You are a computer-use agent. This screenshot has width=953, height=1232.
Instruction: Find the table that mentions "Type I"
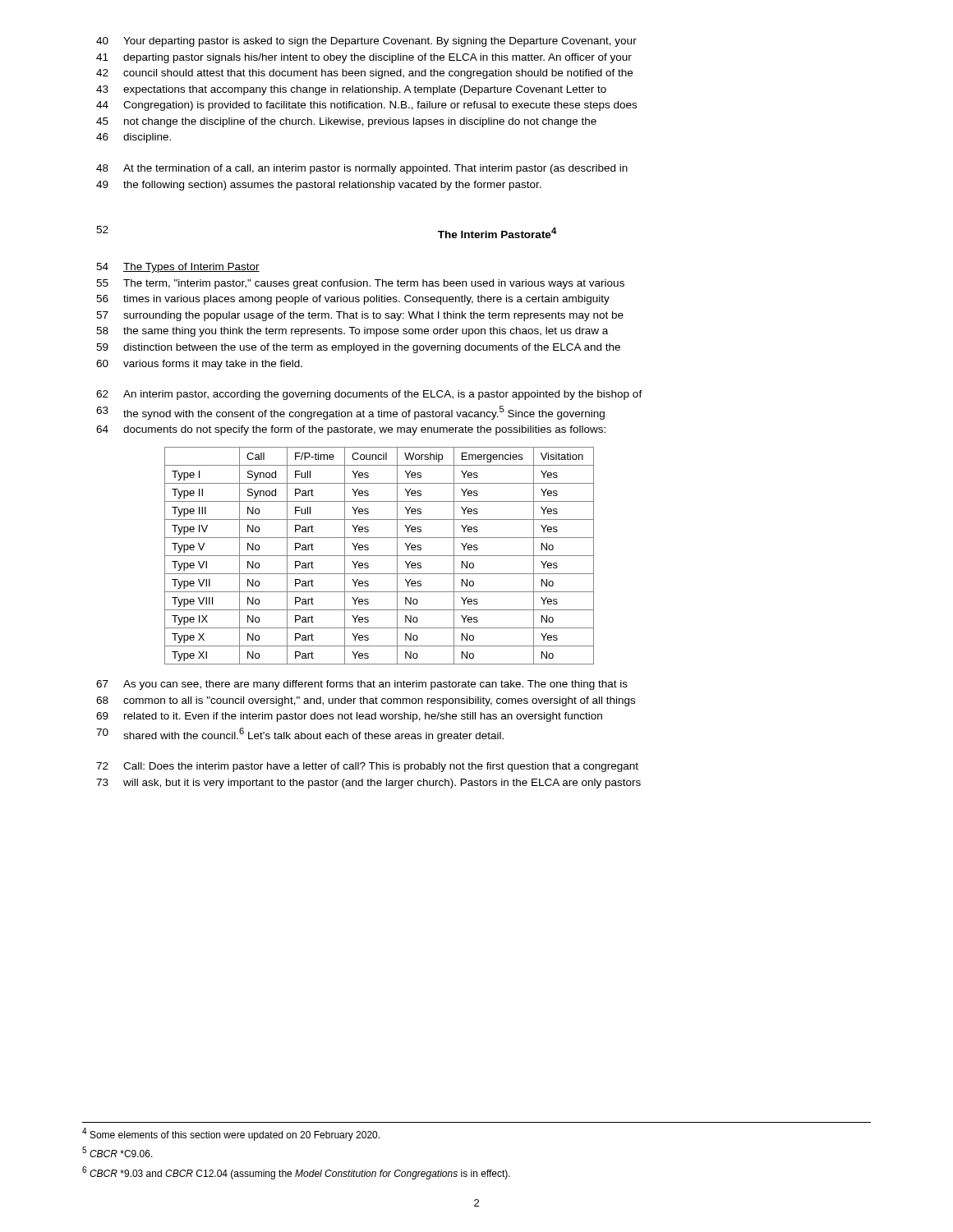click(x=497, y=556)
